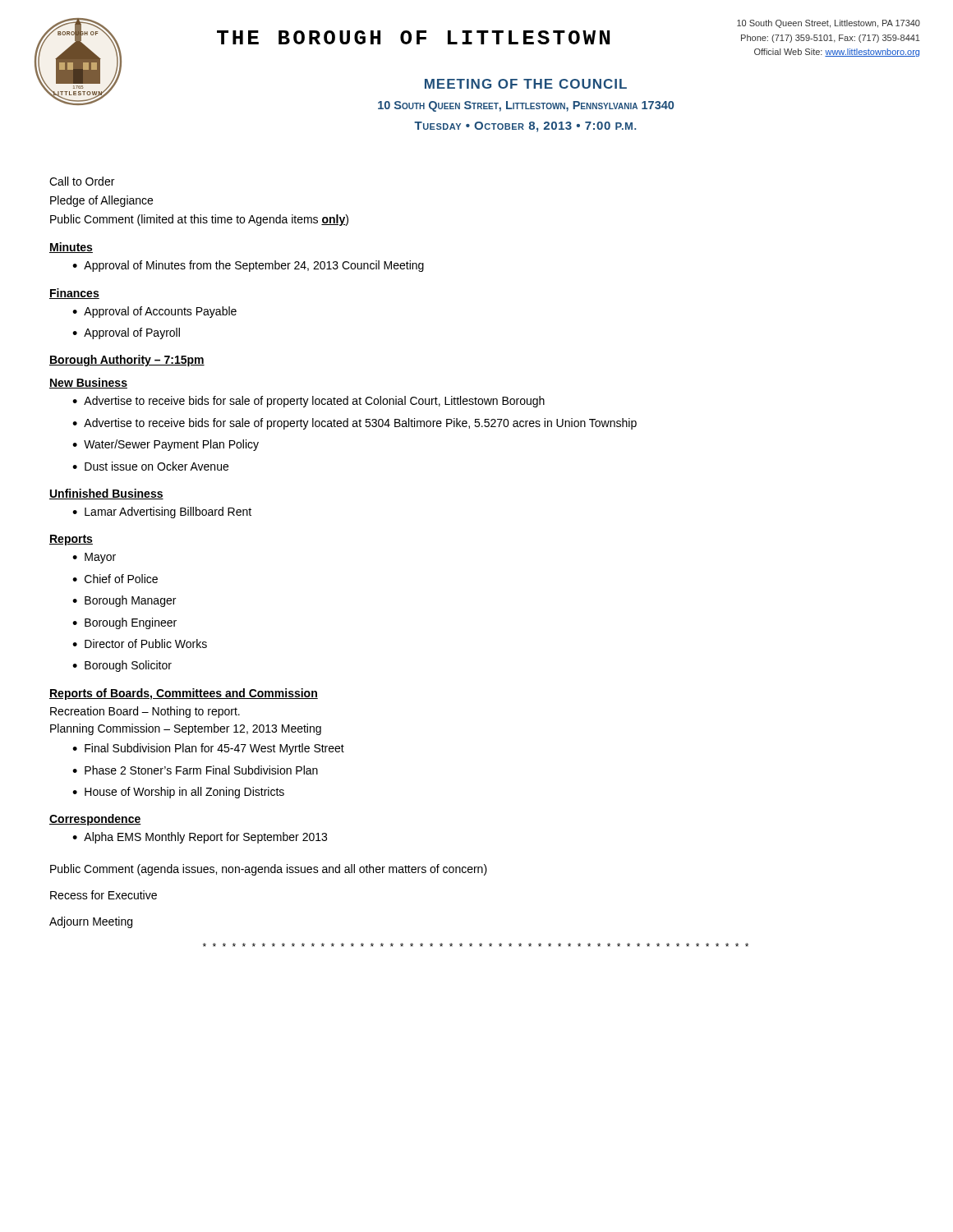Click where it says "• Lamar Advertising Billboard Rent"
The width and height of the screenshot is (953, 1232).
[162, 513]
